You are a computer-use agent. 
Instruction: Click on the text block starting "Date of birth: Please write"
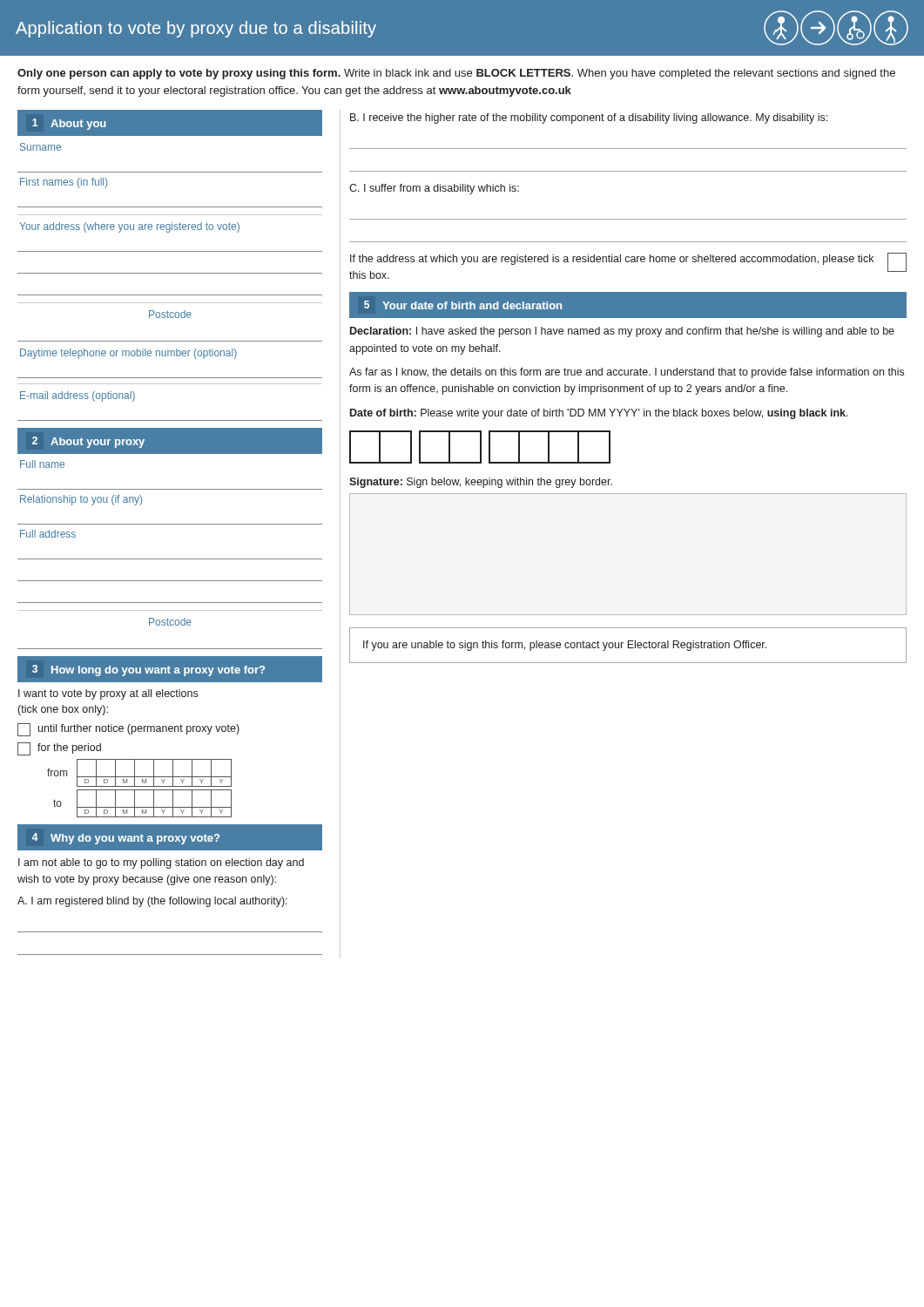(599, 413)
